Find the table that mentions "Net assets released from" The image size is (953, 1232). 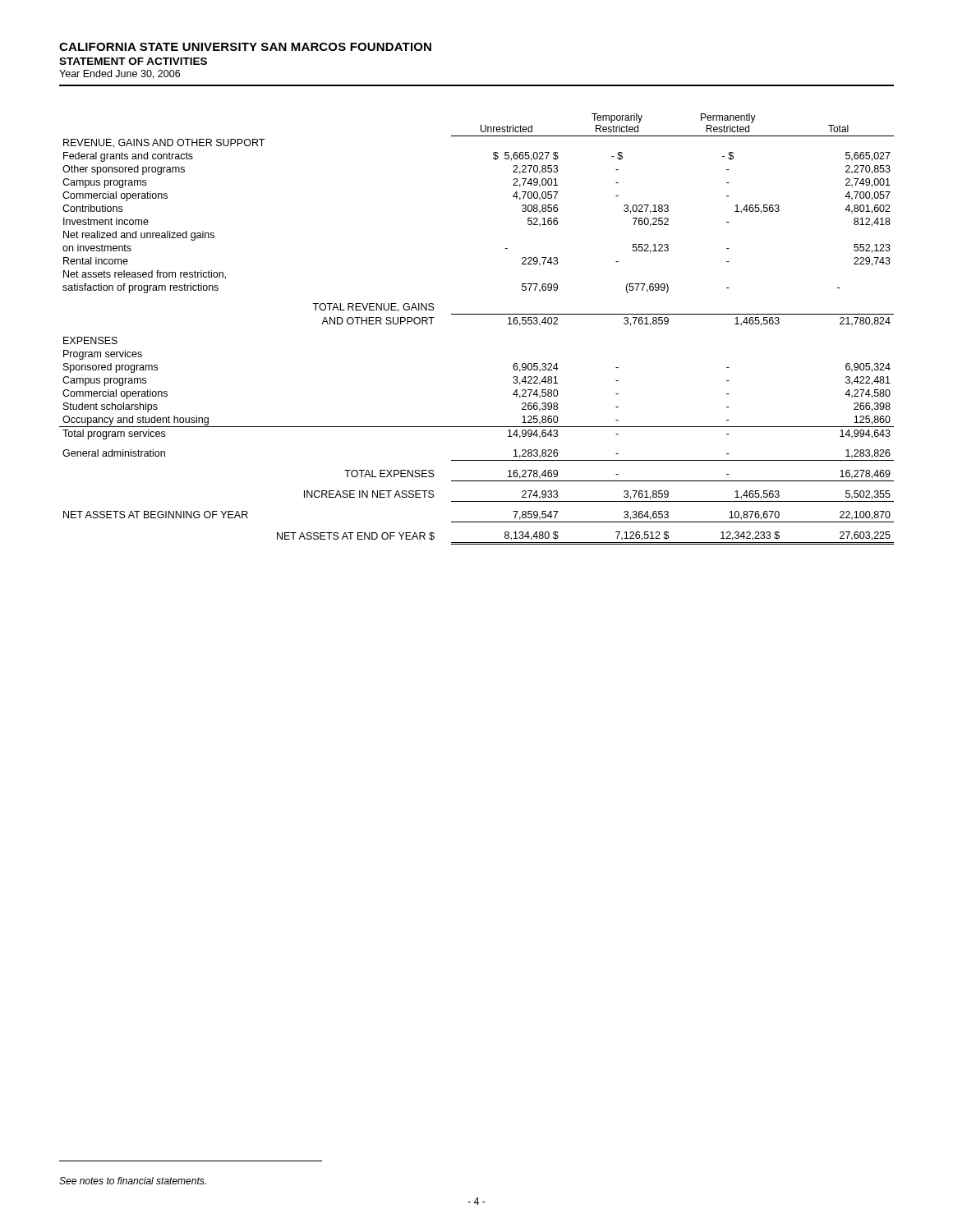point(476,328)
